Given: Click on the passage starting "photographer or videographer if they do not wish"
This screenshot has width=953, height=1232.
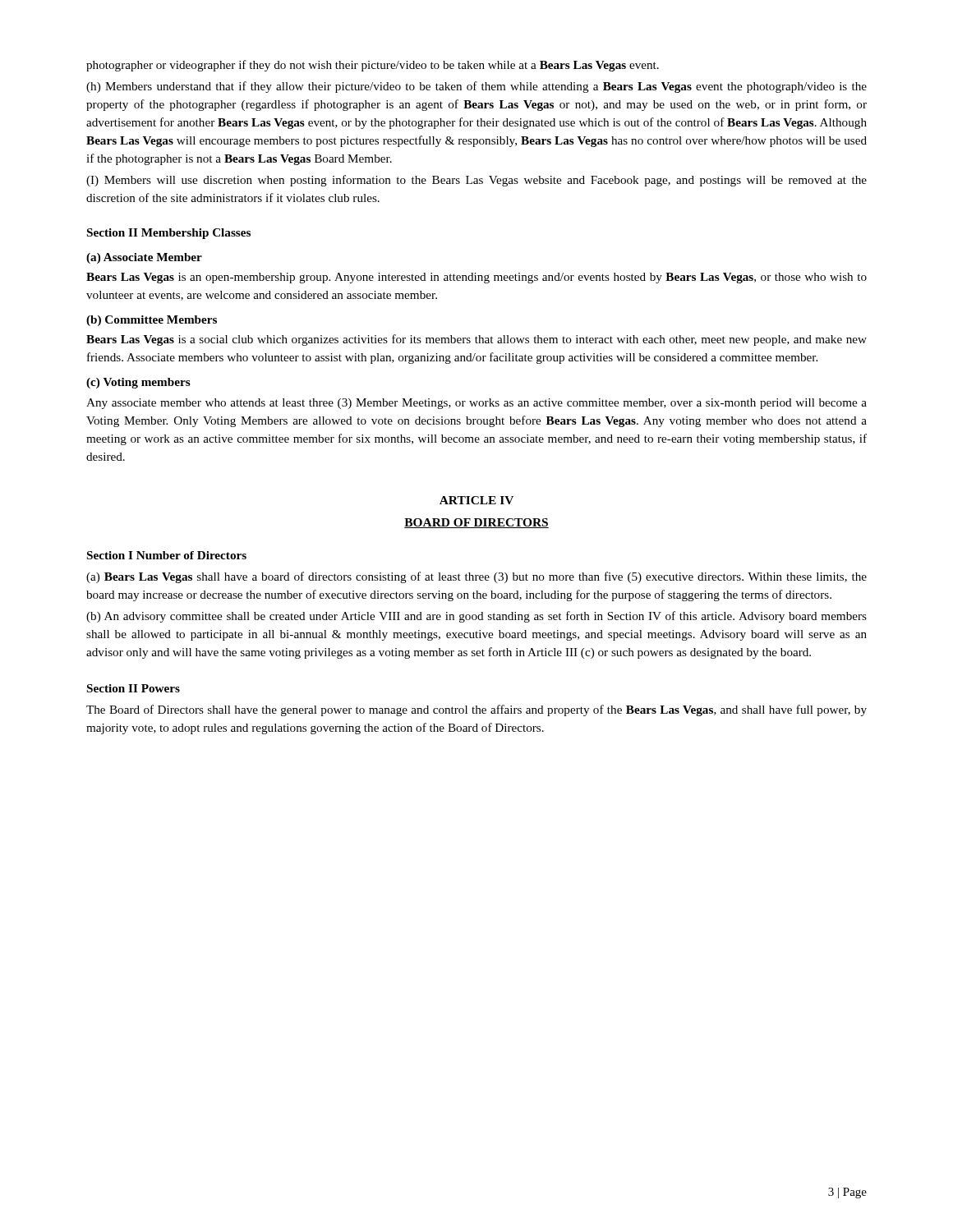Looking at the screenshot, I should point(373,64).
